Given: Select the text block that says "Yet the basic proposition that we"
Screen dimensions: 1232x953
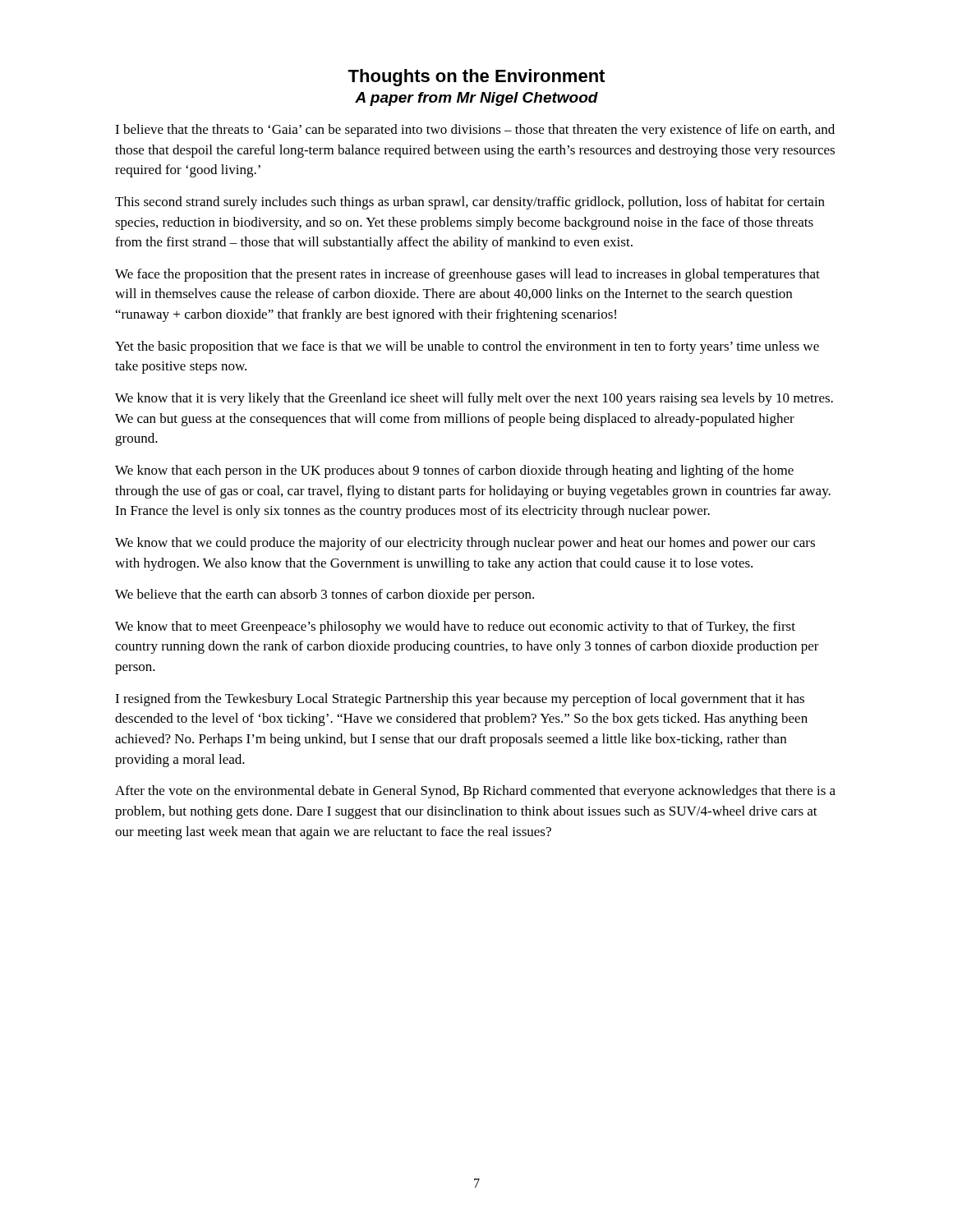Looking at the screenshot, I should (467, 356).
